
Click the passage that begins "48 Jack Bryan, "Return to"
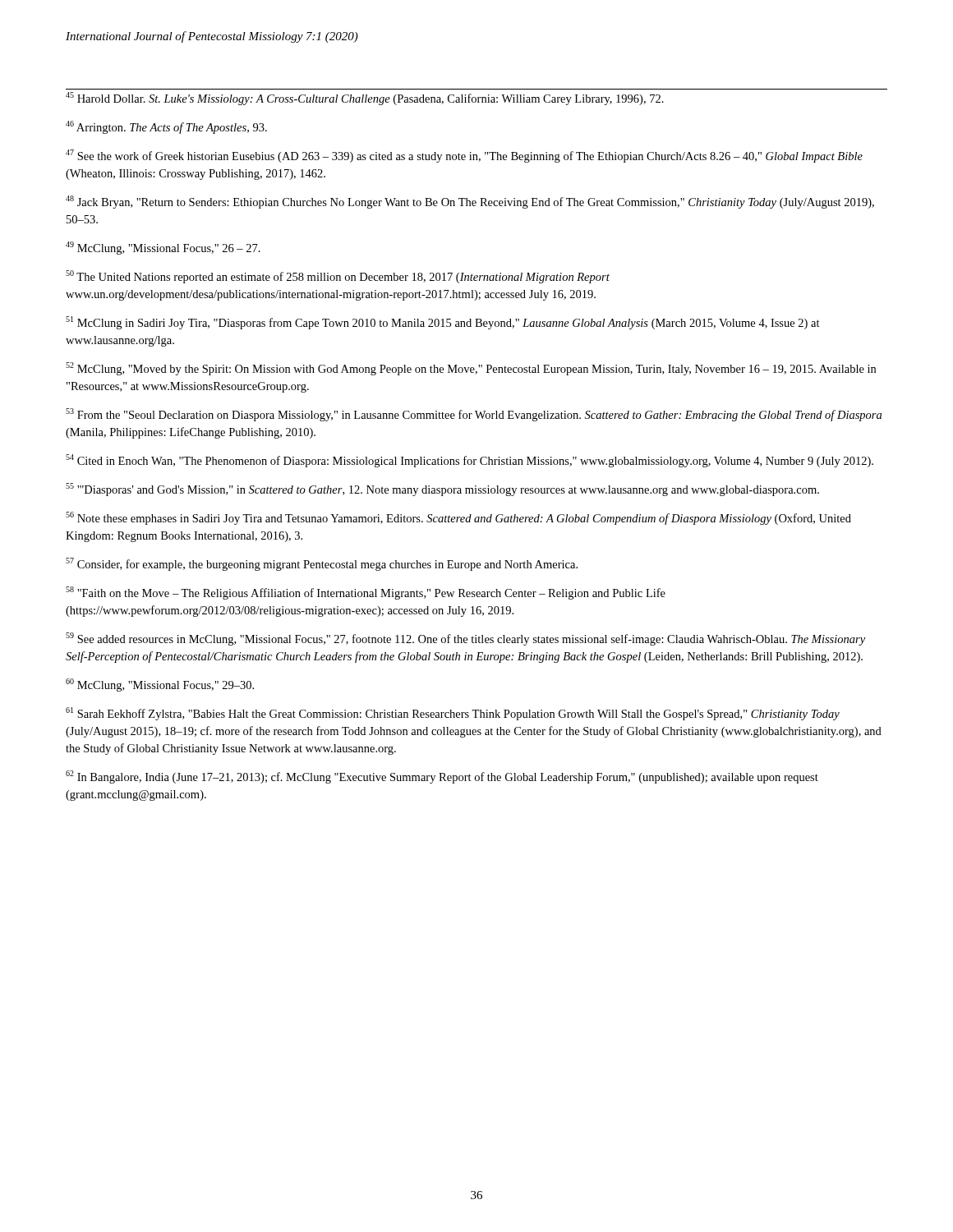click(x=470, y=210)
